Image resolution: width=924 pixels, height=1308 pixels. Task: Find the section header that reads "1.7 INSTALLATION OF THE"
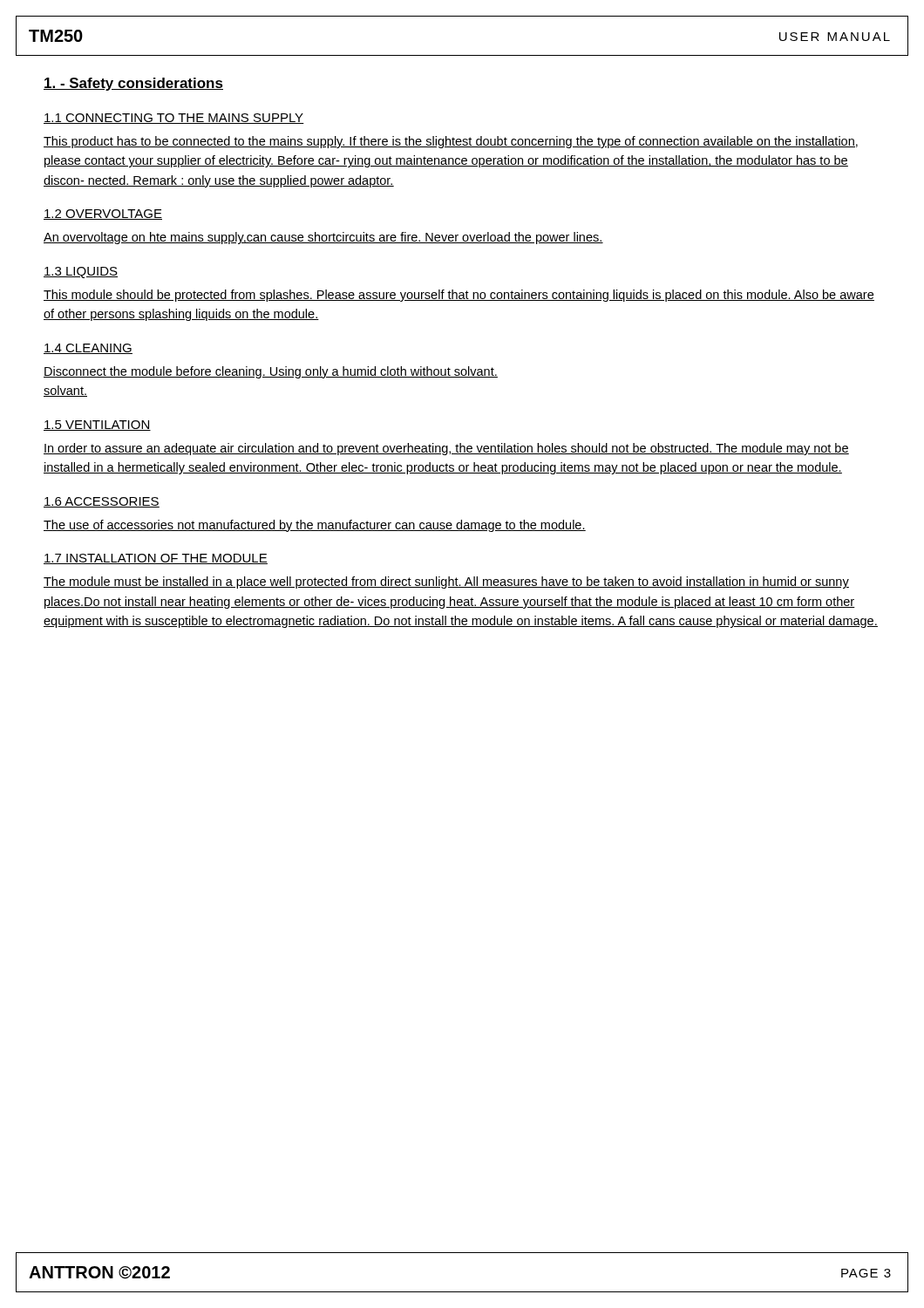click(156, 558)
